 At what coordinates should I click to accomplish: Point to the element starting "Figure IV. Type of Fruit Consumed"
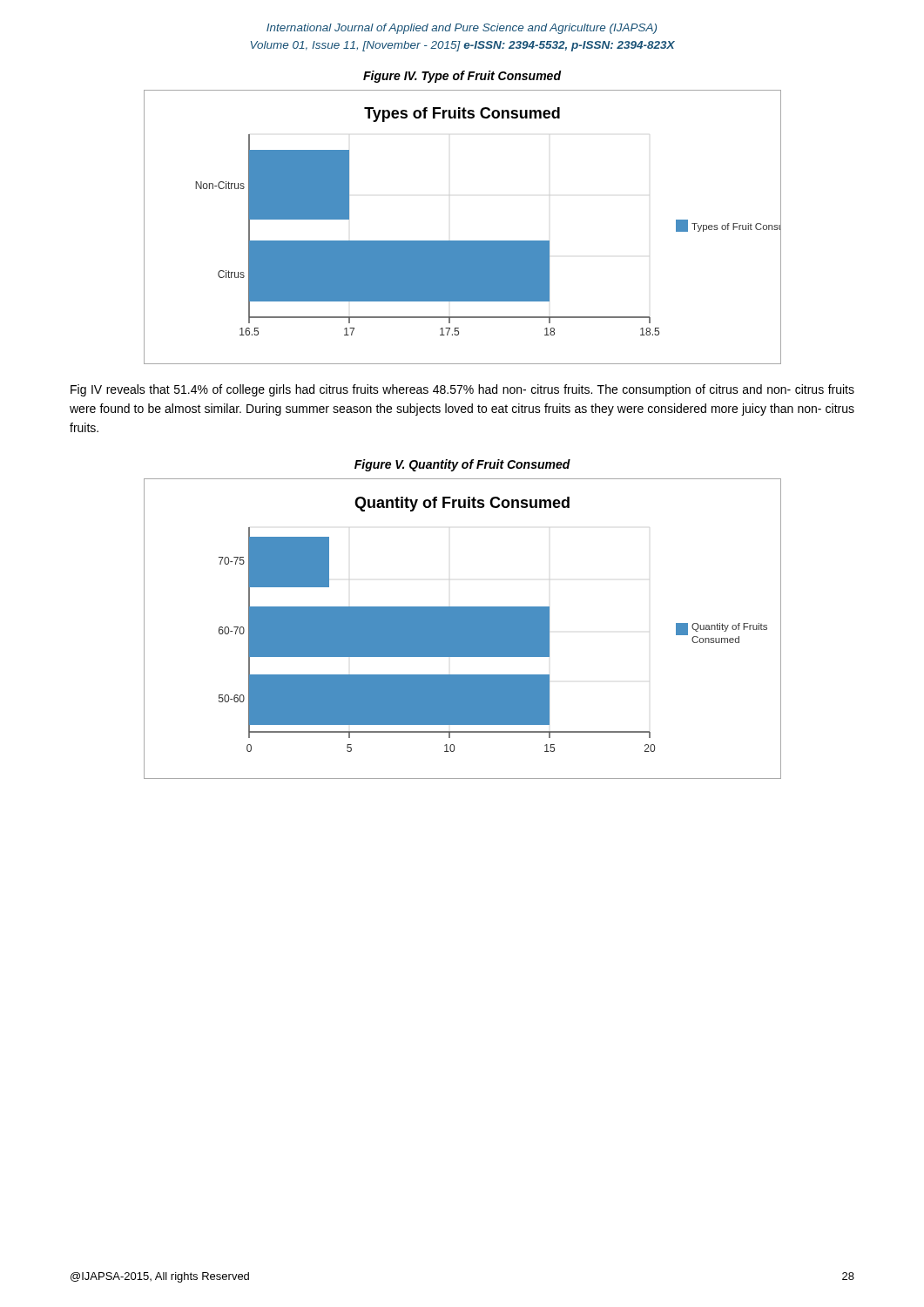[462, 75]
